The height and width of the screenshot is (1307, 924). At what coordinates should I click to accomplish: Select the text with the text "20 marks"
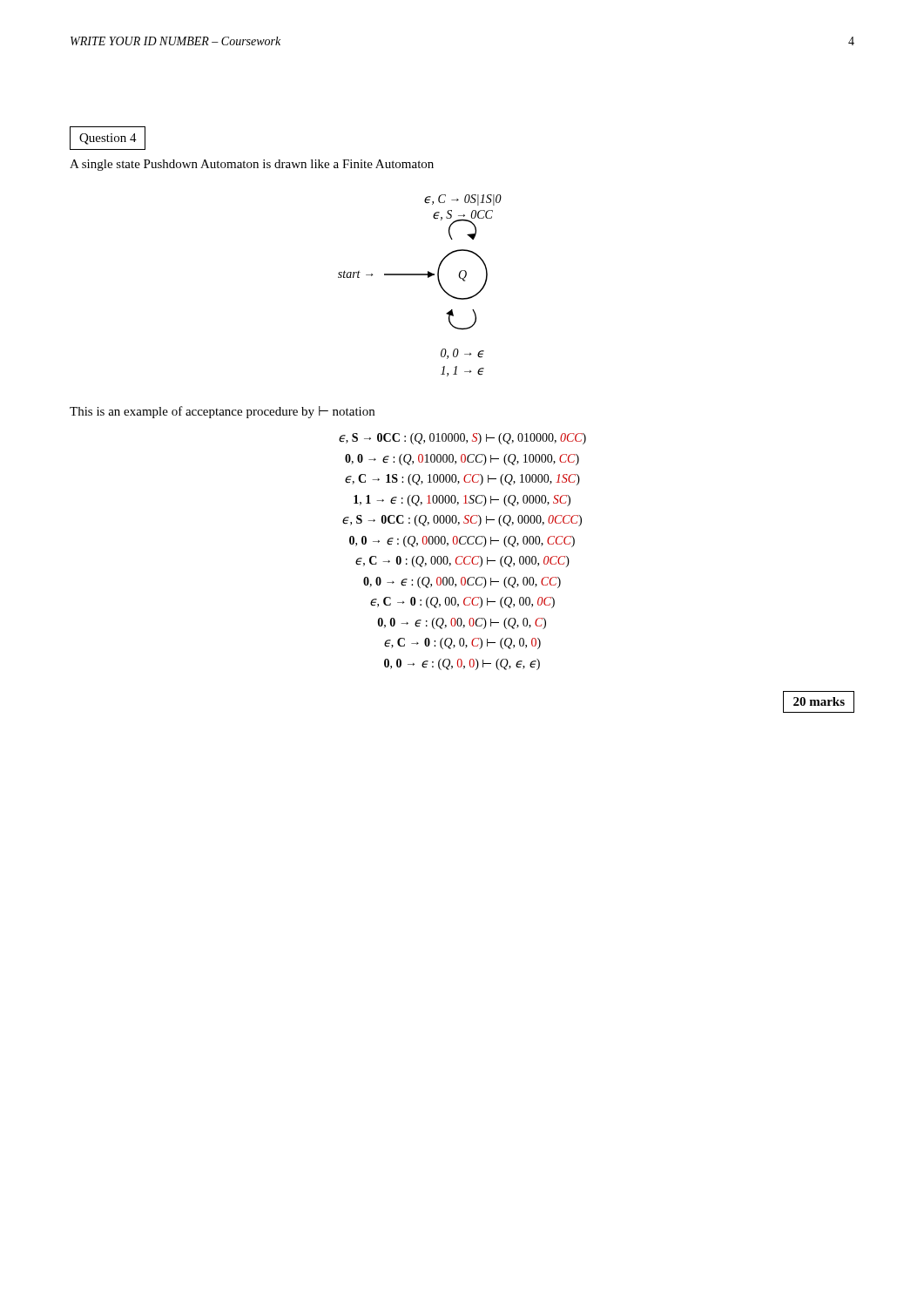pyautogui.click(x=819, y=702)
